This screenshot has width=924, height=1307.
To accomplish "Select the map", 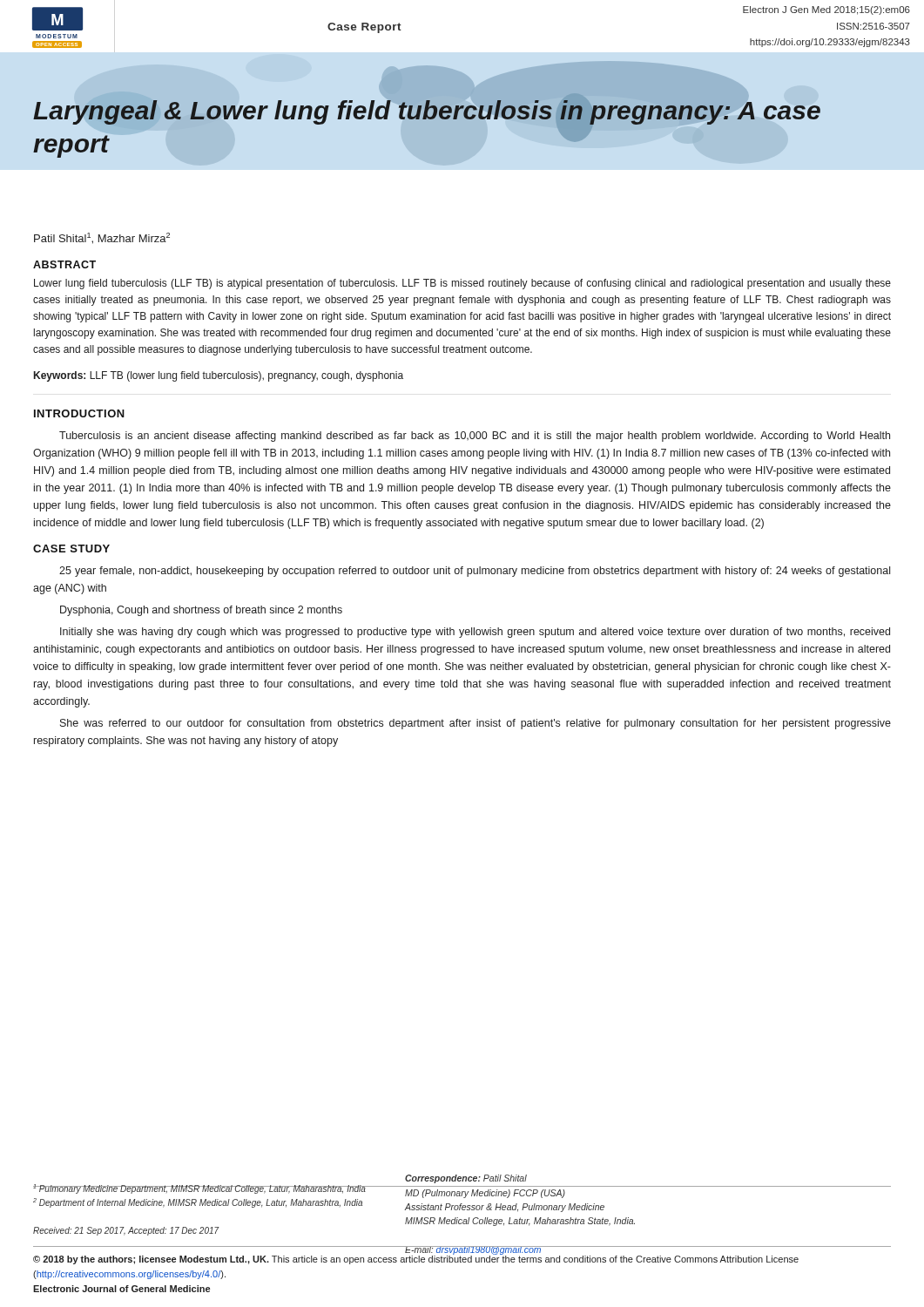I will coord(462,111).
